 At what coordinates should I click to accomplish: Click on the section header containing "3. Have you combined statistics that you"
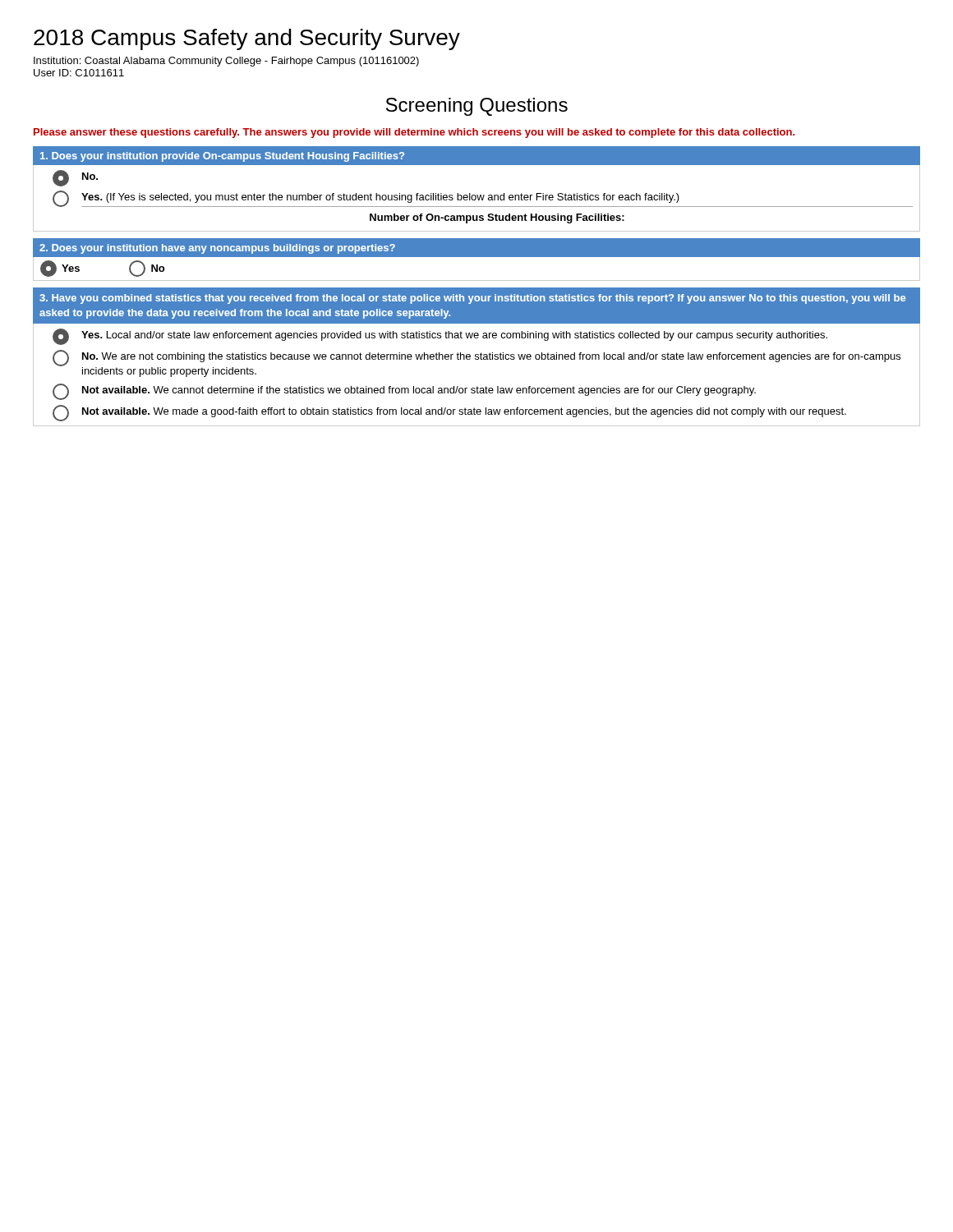pos(476,305)
